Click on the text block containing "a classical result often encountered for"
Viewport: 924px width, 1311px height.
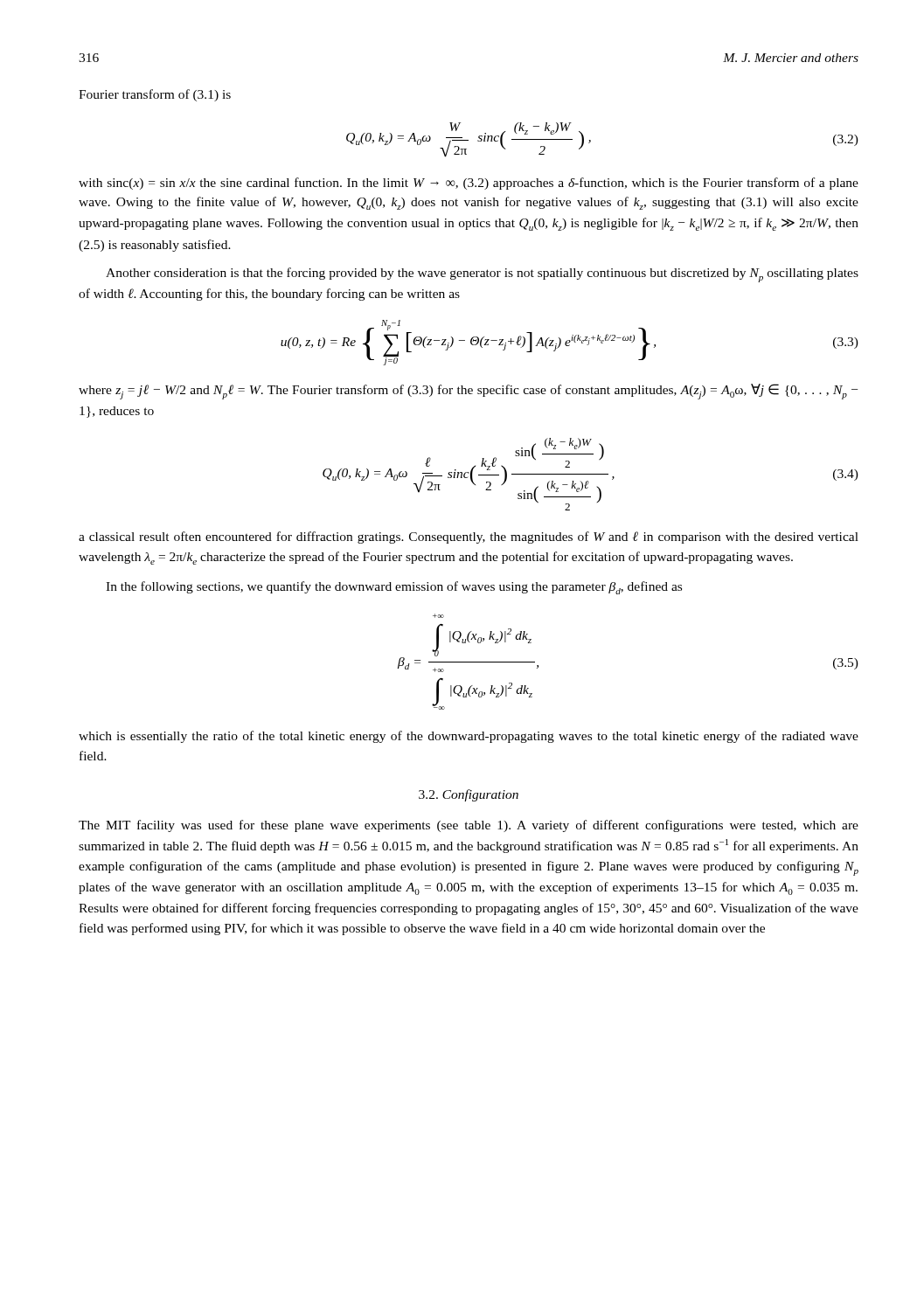[x=469, y=548]
